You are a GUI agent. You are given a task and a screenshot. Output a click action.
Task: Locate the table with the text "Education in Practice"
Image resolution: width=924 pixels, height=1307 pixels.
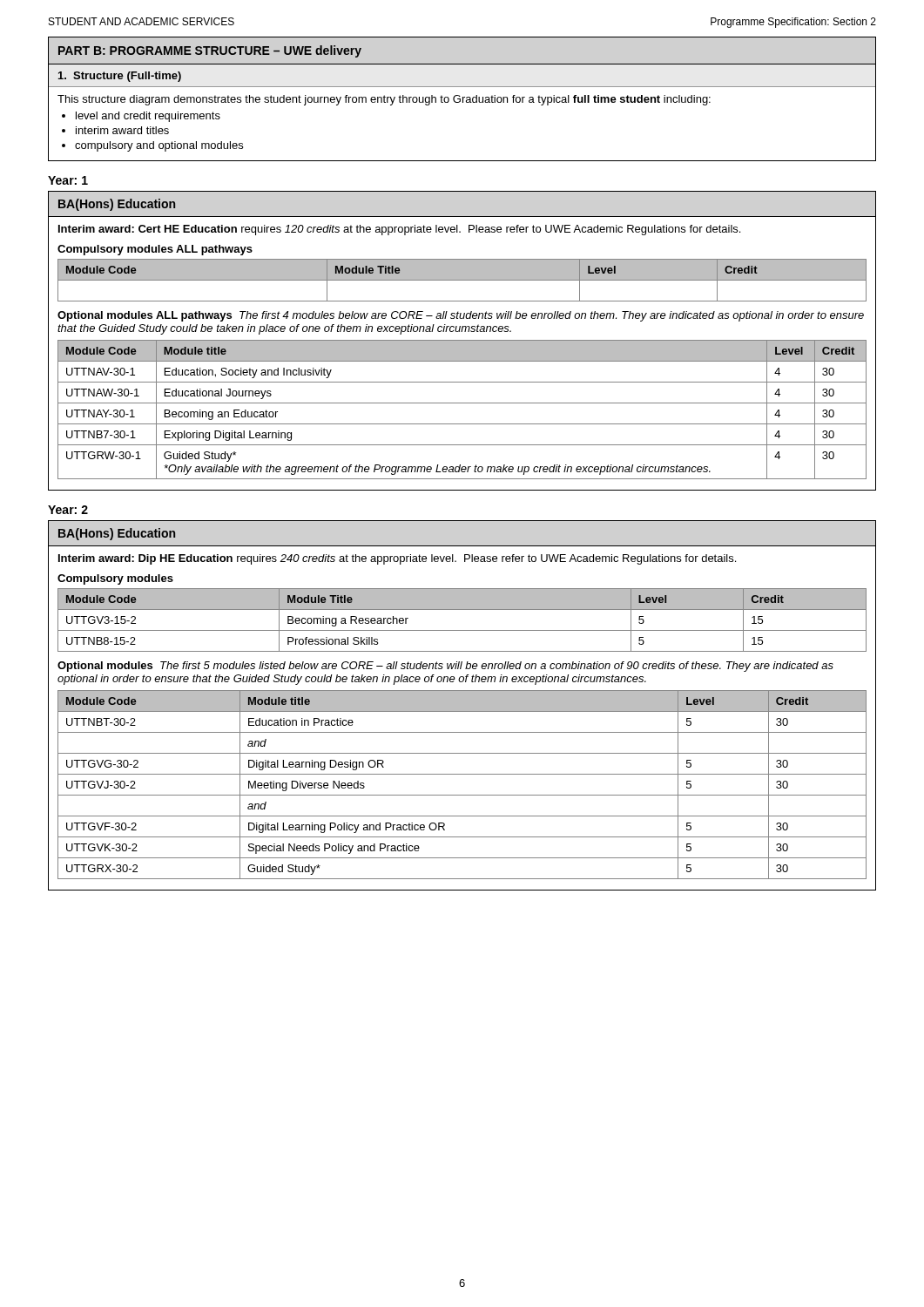[x=462, y=785]
